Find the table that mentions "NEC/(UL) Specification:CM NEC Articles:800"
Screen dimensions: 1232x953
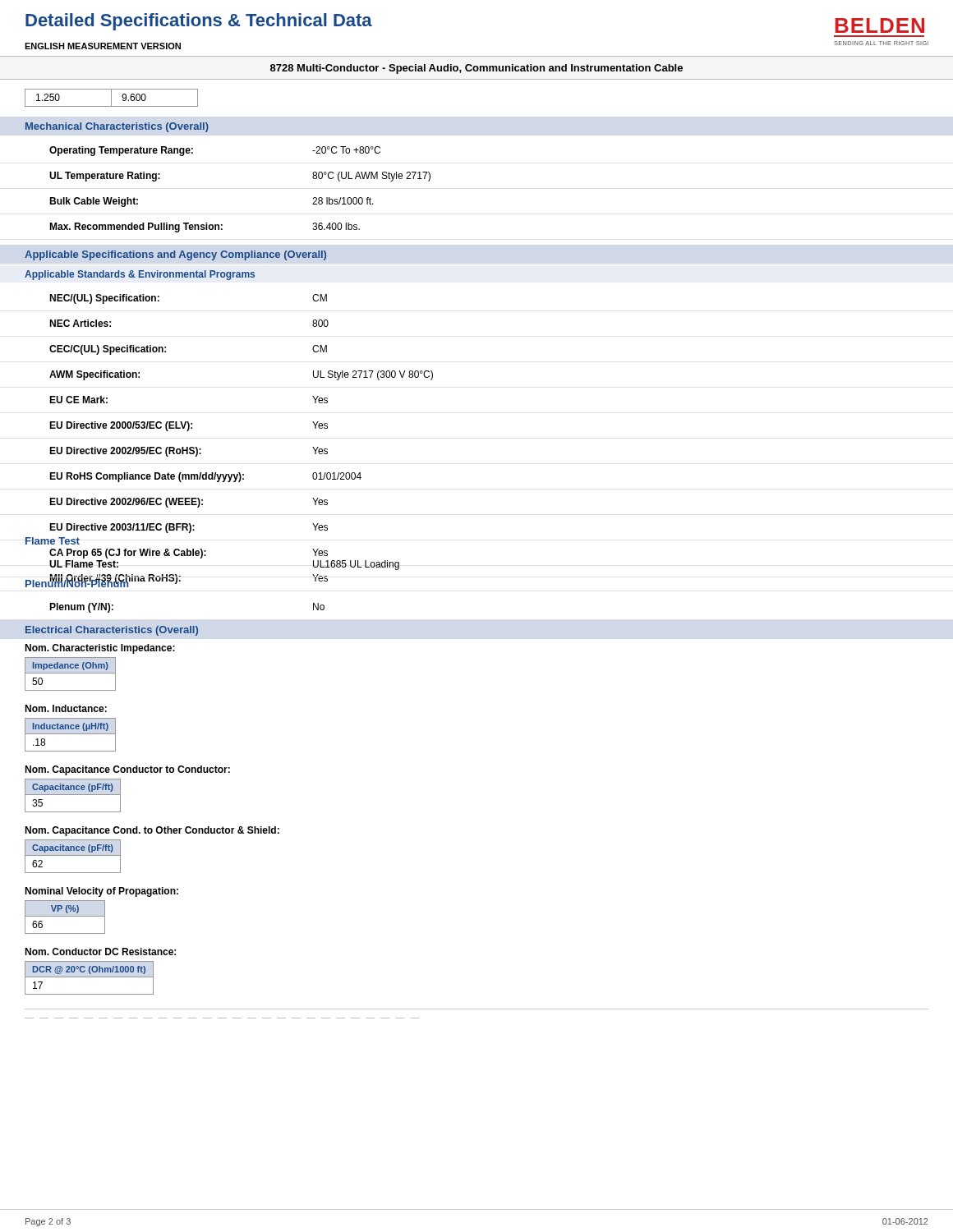point(476,439)
